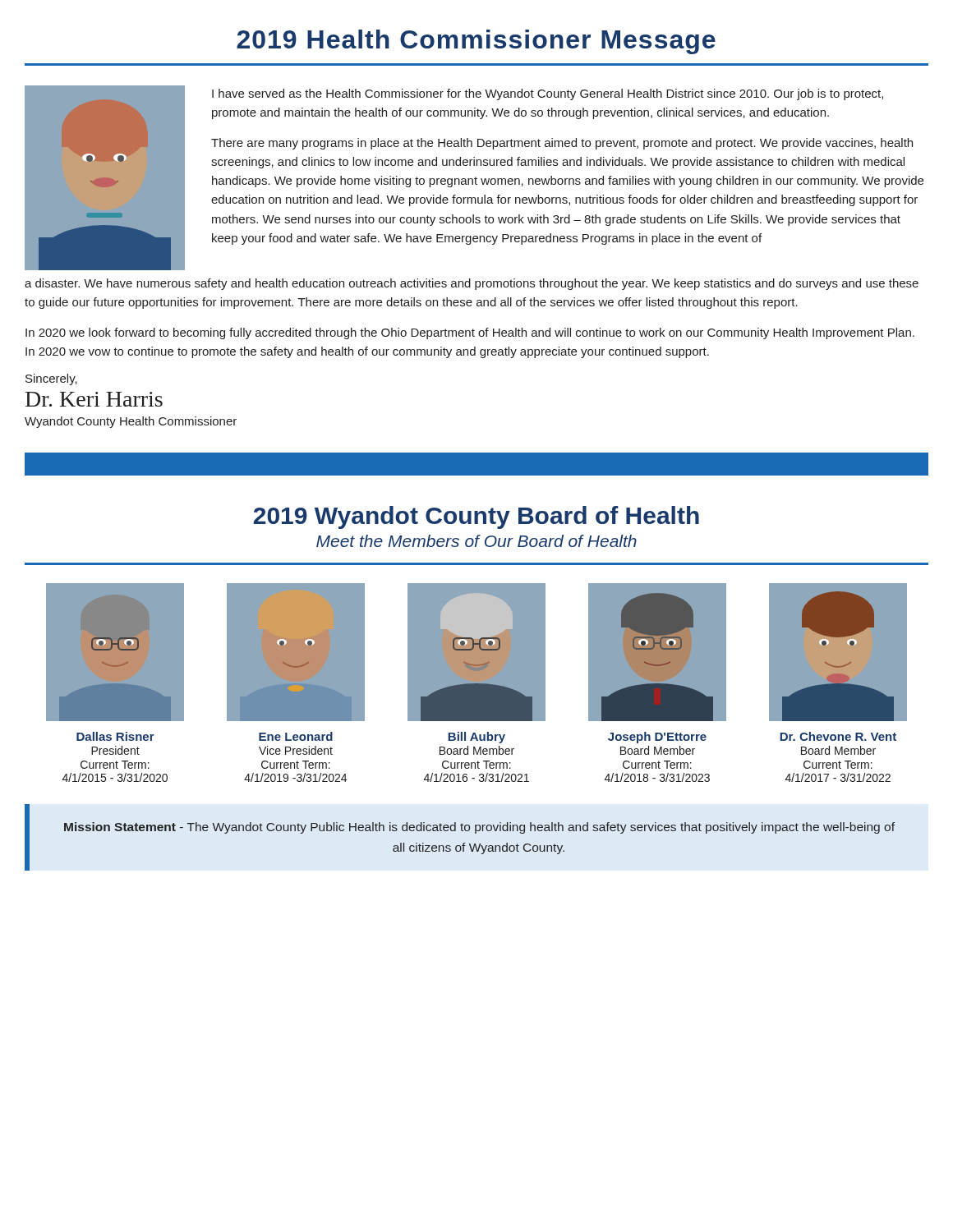953x1232 pixels.
Task: Click on the passage starting "Dr. Keri Harris"
Action: point(94,399)
